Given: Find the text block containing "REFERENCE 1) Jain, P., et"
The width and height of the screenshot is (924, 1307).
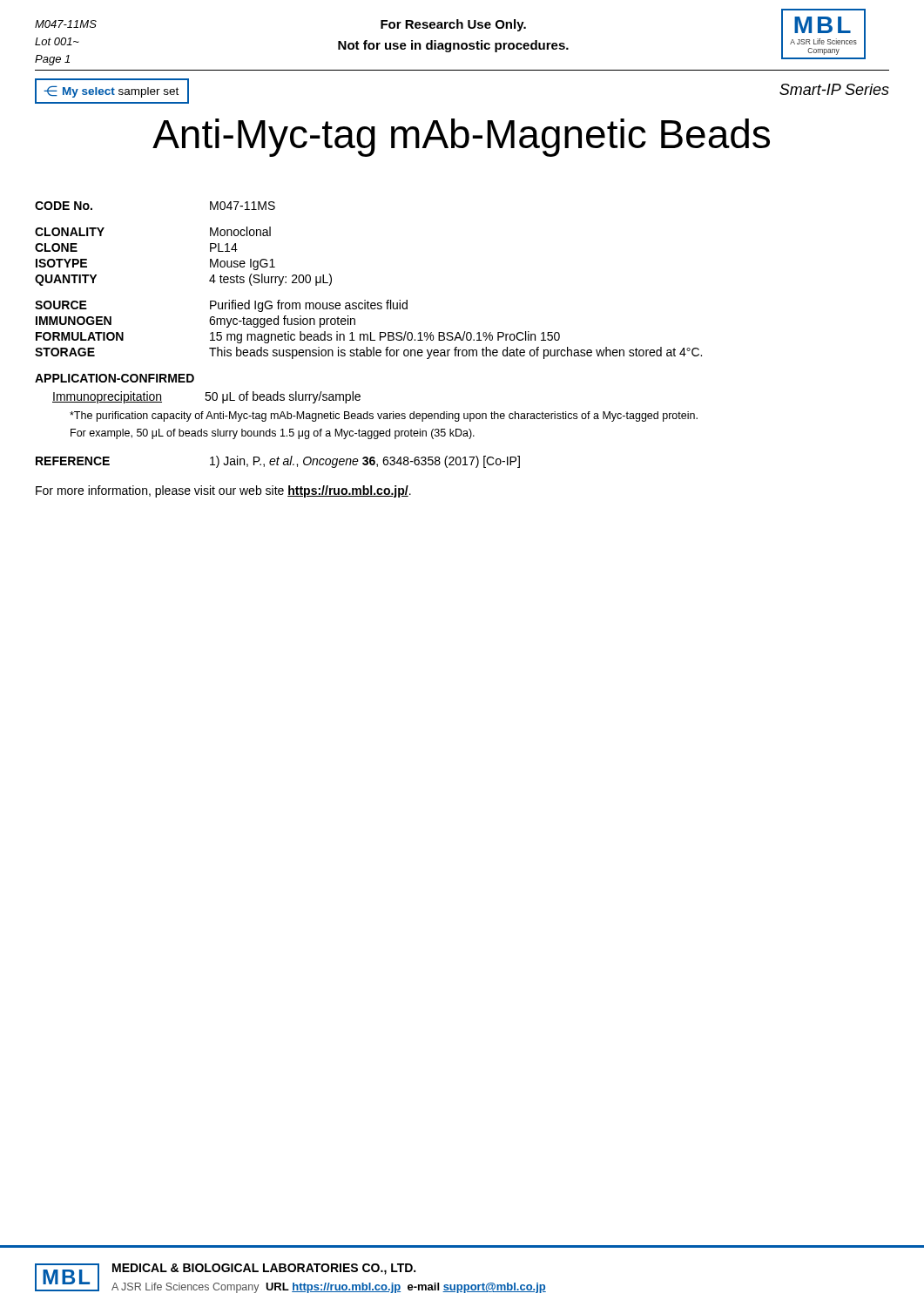Looking at the screenshot, I should (x=462, y=461).
